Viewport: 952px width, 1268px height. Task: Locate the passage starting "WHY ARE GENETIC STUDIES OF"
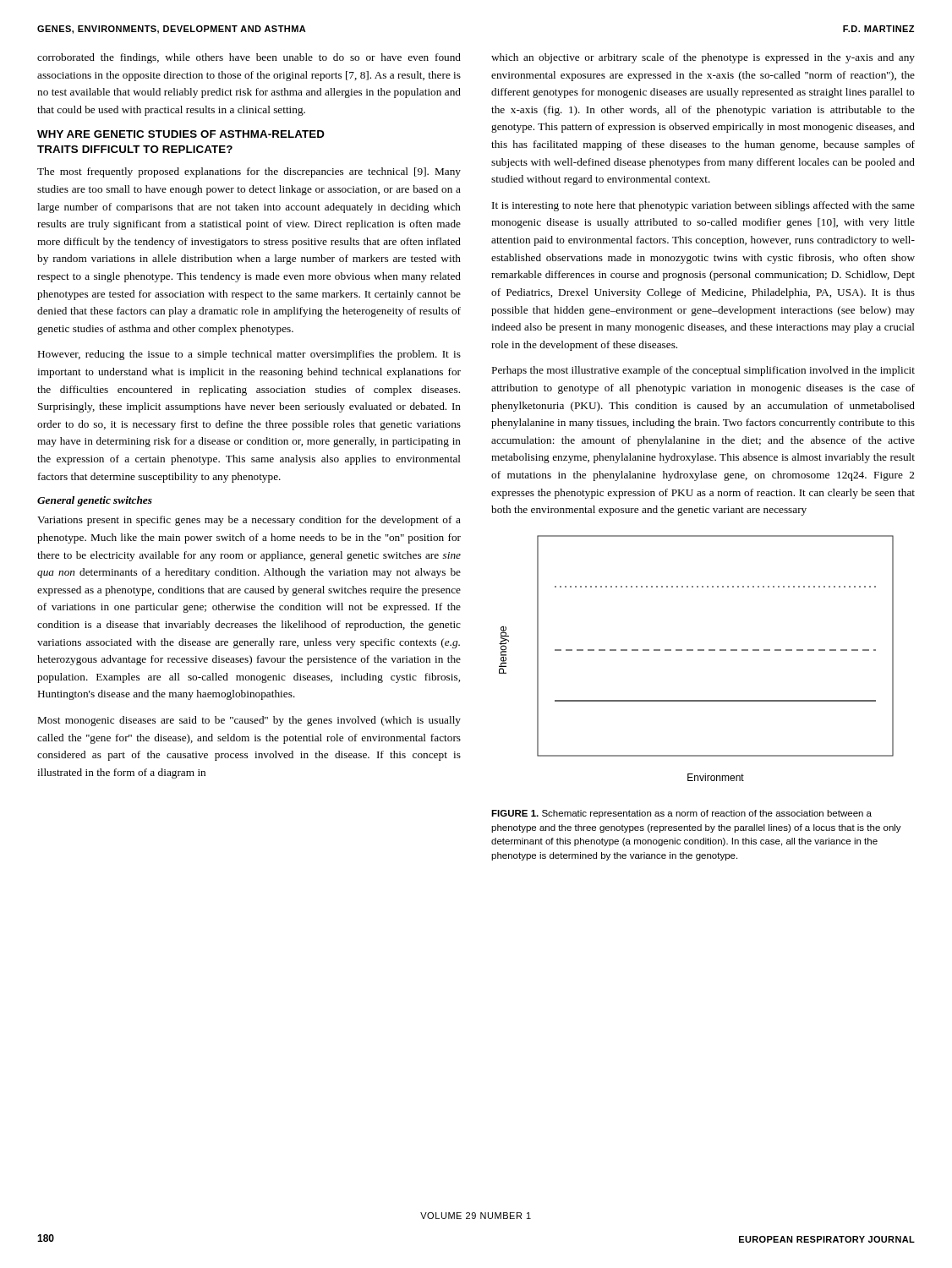coord(181,142)
